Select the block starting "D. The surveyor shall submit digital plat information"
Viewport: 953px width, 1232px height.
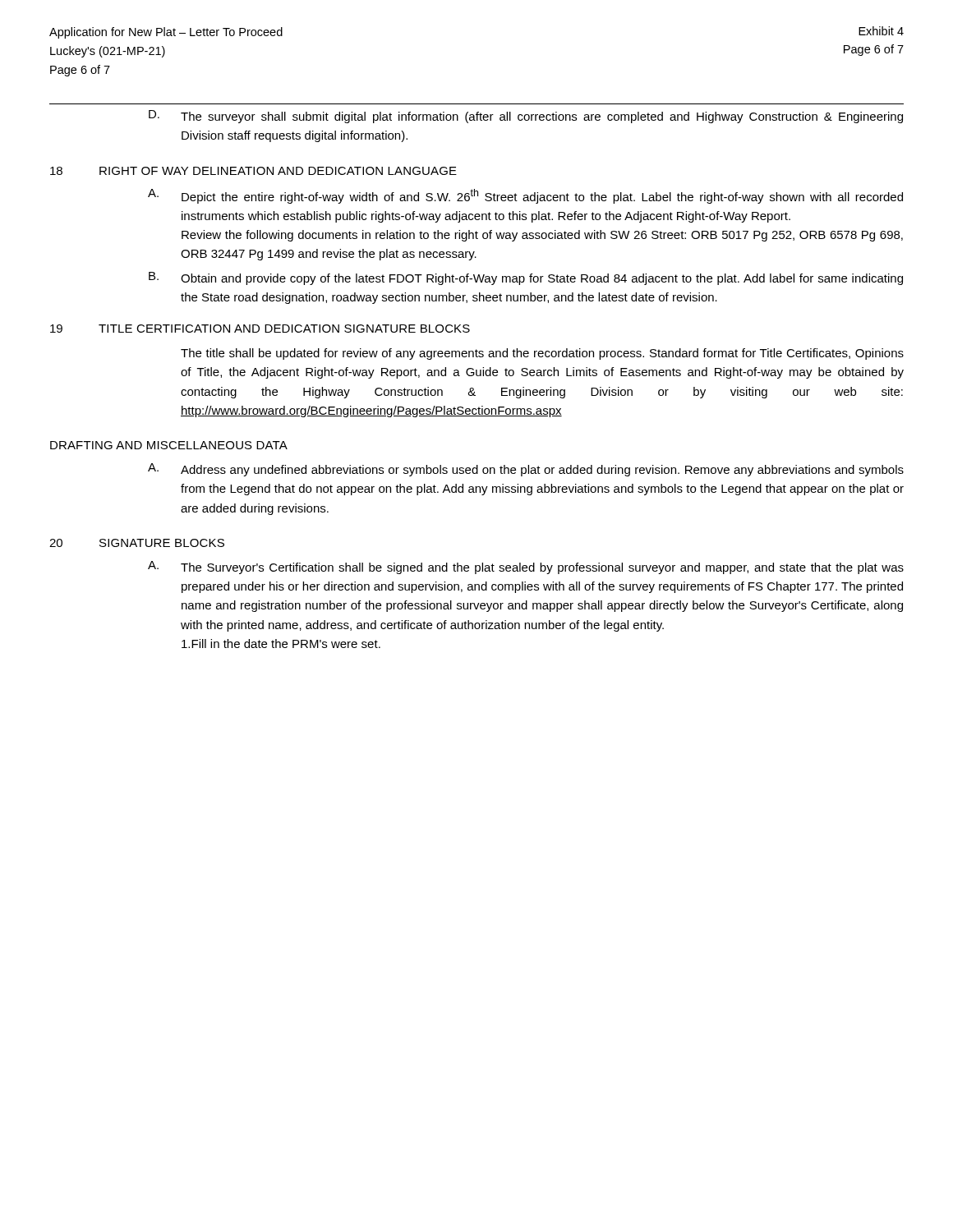coord(526,126)
